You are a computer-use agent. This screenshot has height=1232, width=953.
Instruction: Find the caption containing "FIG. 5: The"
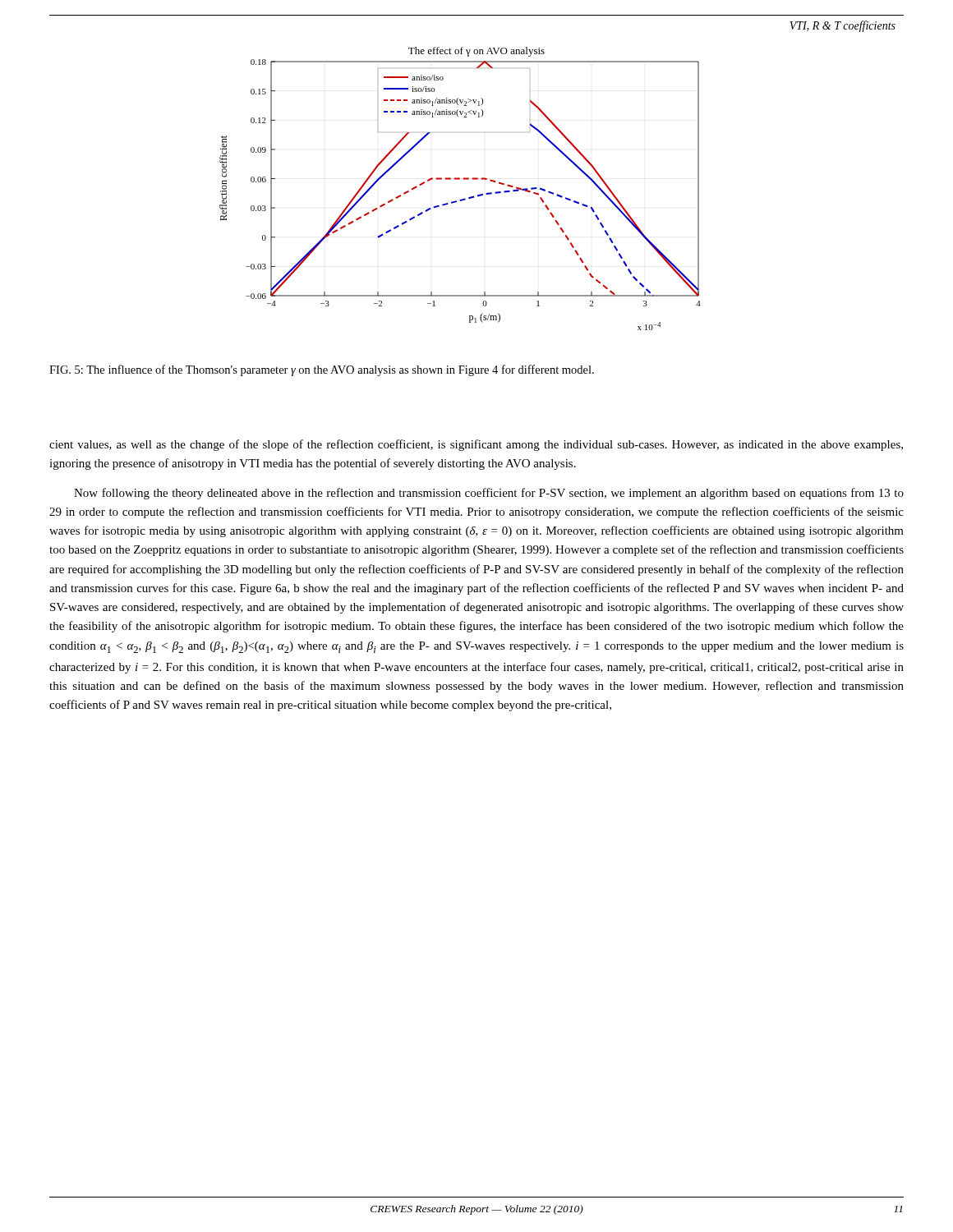[x=476, y=370]
